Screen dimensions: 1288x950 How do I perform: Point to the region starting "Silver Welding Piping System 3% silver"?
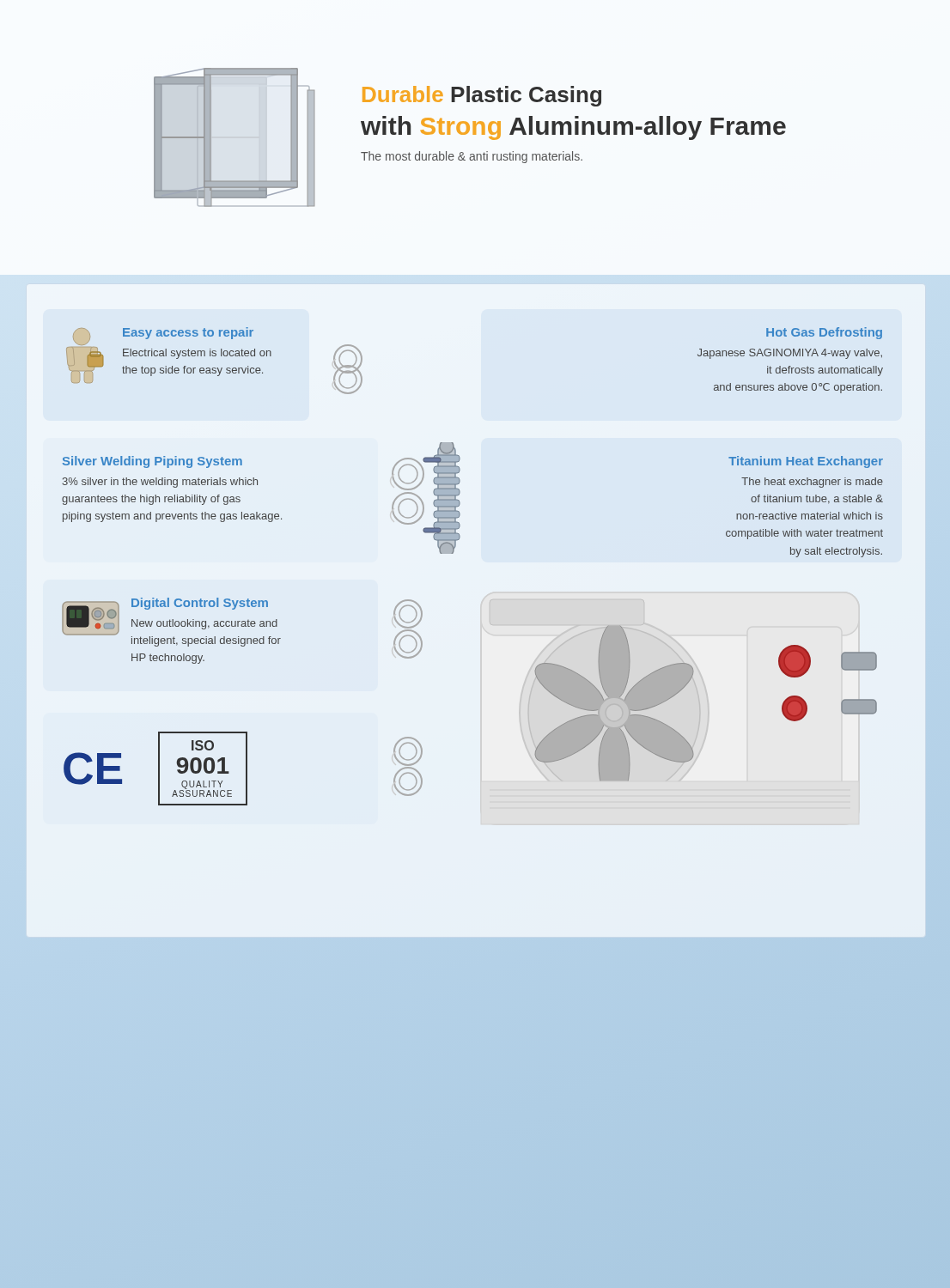210,489
